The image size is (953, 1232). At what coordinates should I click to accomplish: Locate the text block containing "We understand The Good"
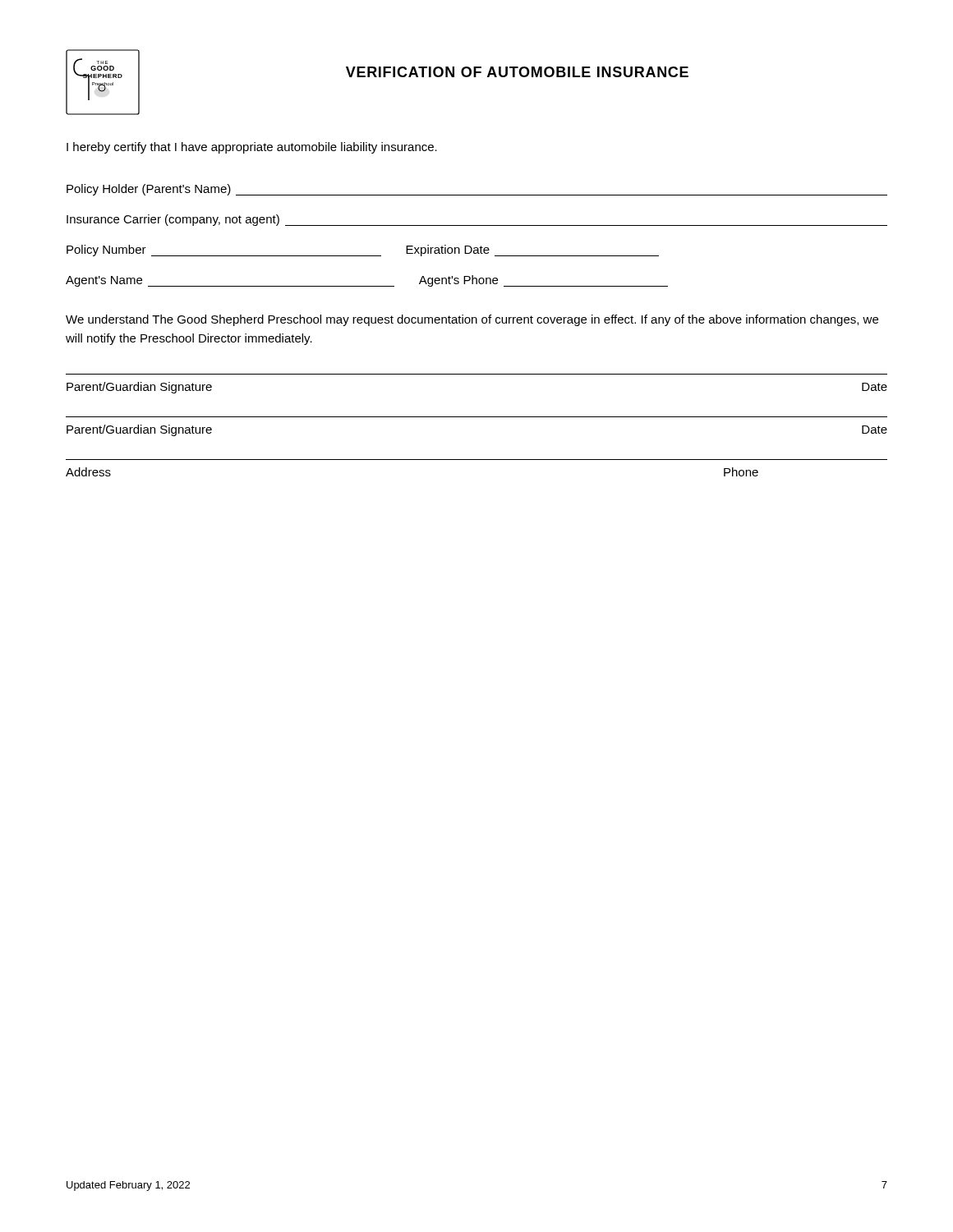pyautogui.click(x=472, y=328)
